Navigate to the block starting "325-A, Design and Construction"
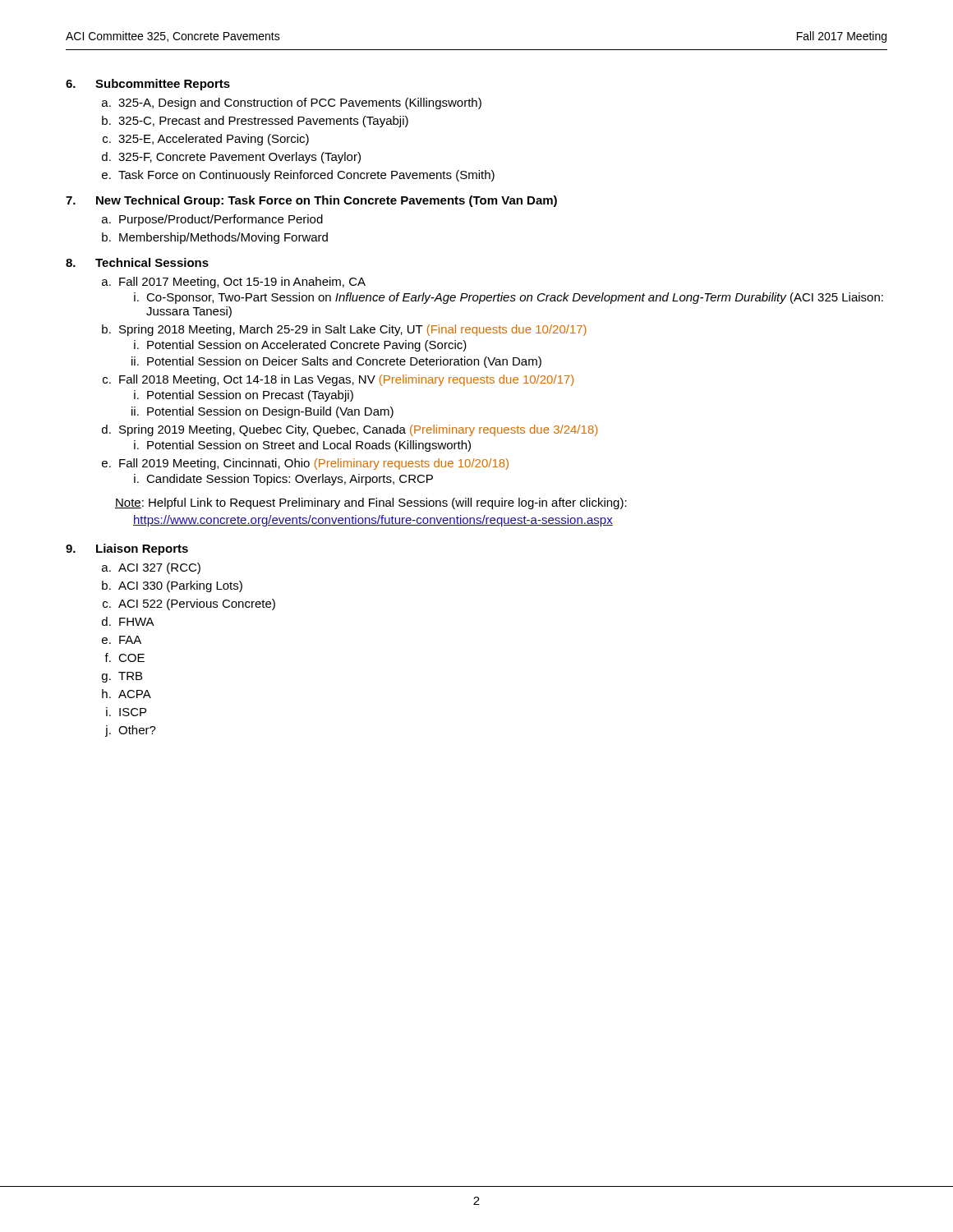Image resolution: width=953 pixels, height=1232 pixels. 300,102
